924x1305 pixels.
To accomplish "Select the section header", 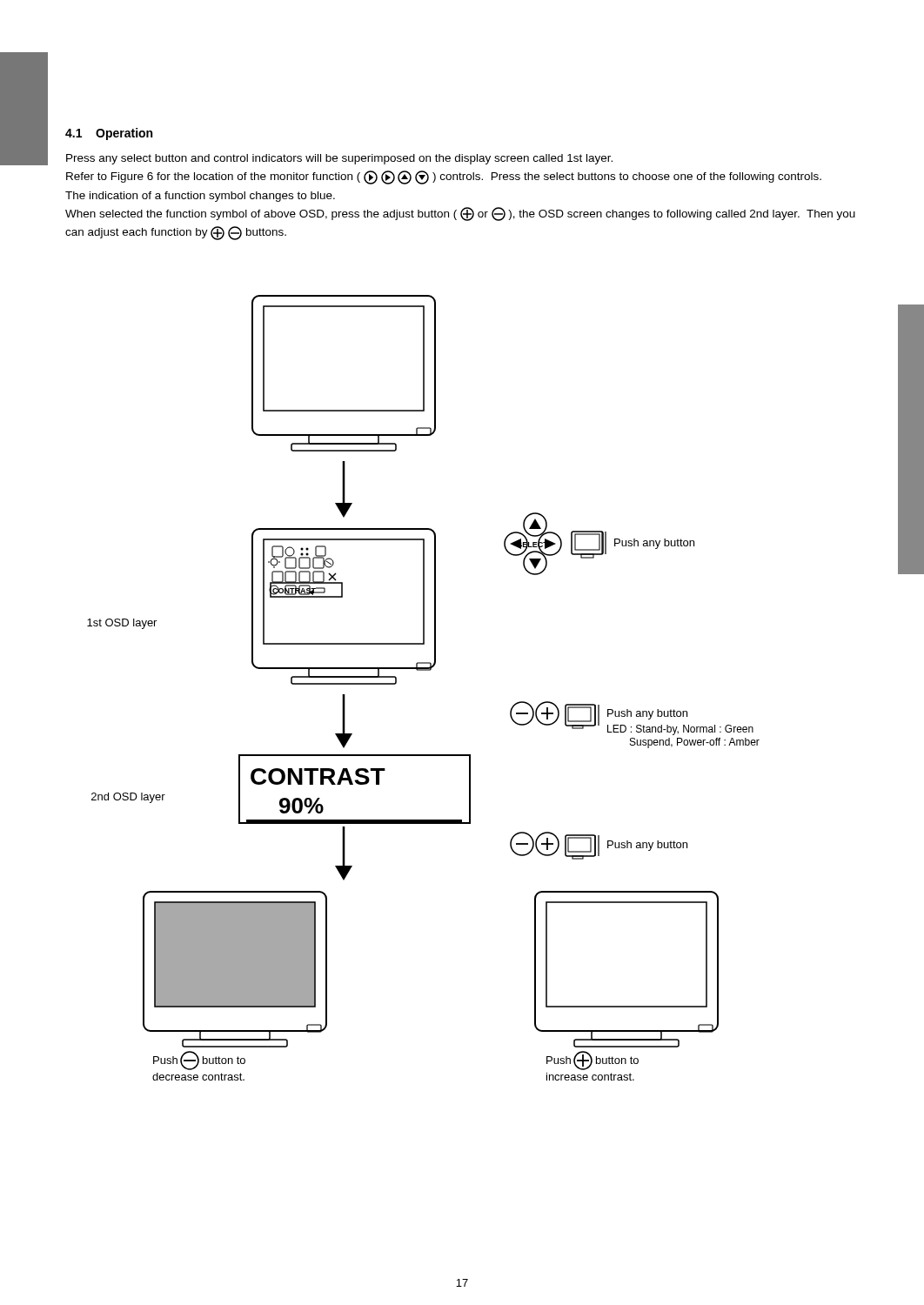I will [x=109, y=133].
